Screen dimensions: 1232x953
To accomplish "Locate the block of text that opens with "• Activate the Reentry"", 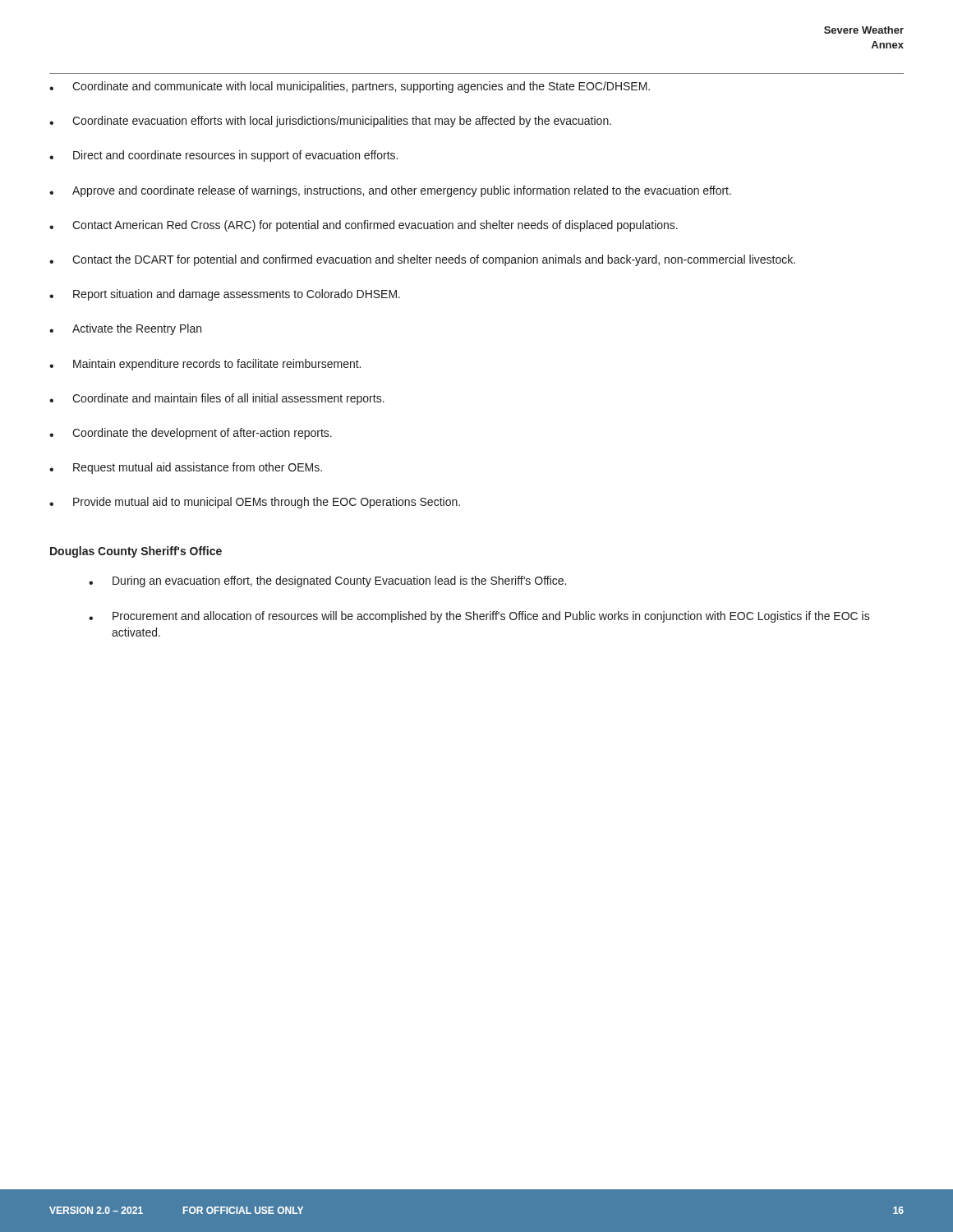I will click(125, 329).
